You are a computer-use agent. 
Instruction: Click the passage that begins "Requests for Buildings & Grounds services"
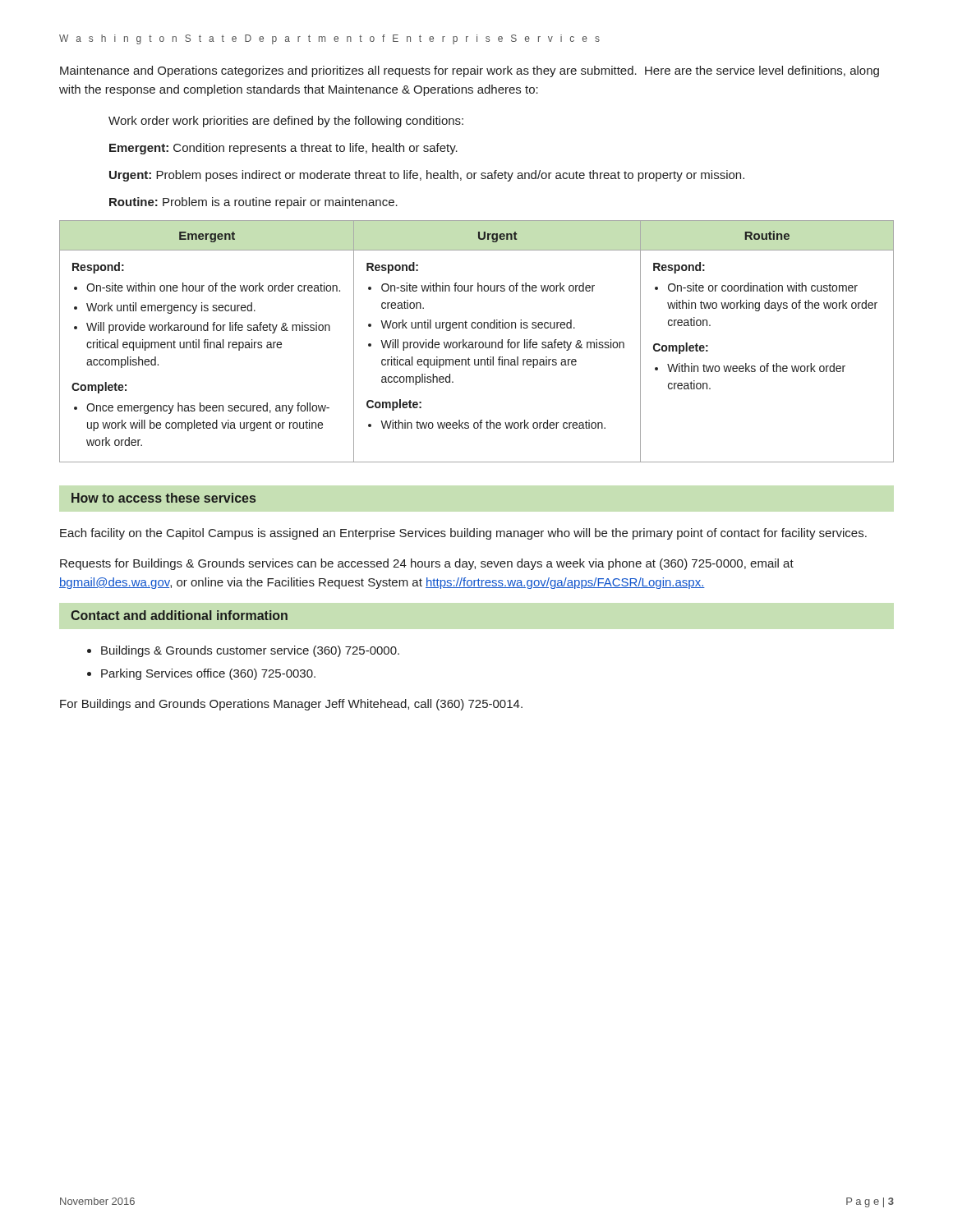(426, 572)
